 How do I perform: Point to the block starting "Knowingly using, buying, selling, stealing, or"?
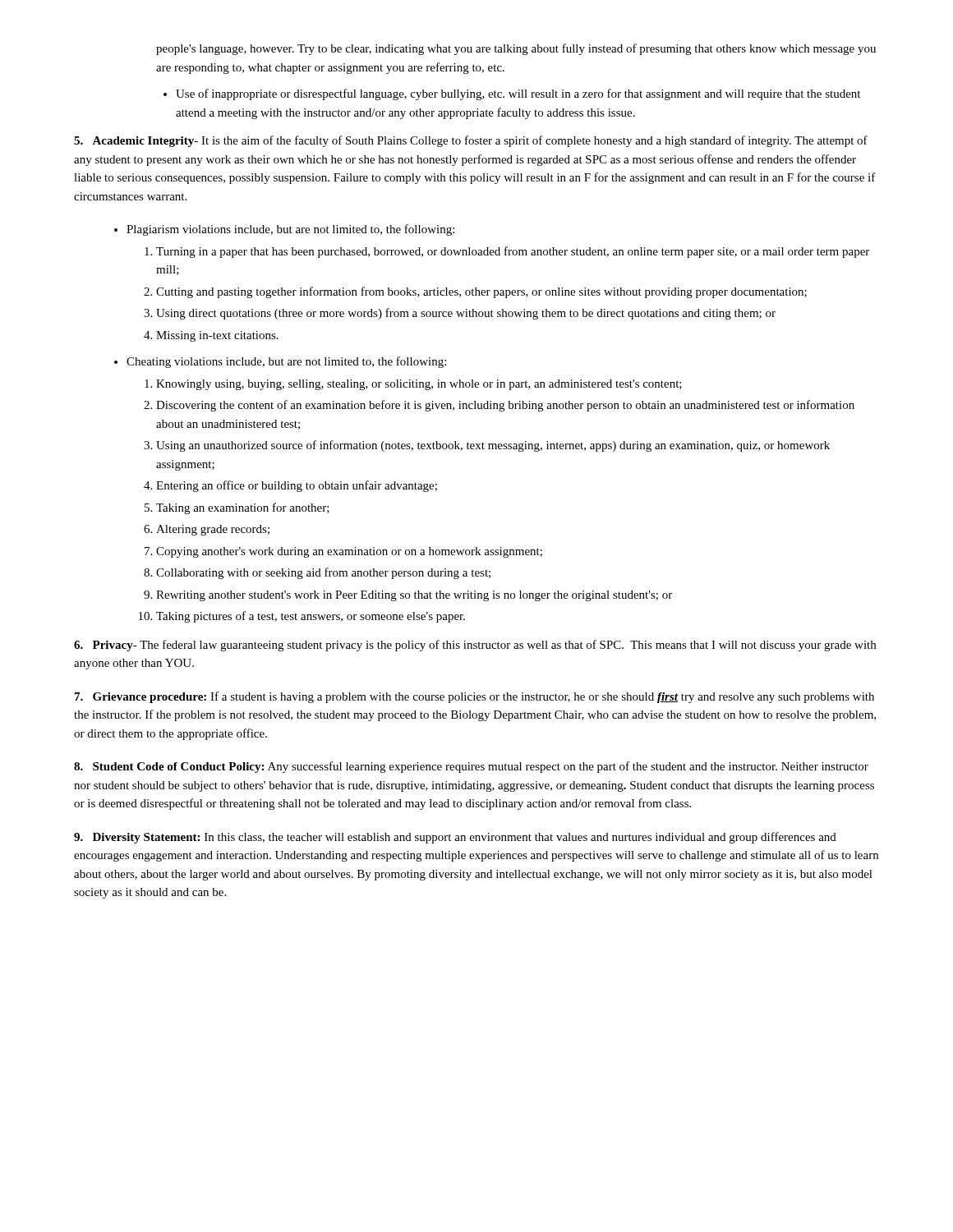click(x=419, y=383)
